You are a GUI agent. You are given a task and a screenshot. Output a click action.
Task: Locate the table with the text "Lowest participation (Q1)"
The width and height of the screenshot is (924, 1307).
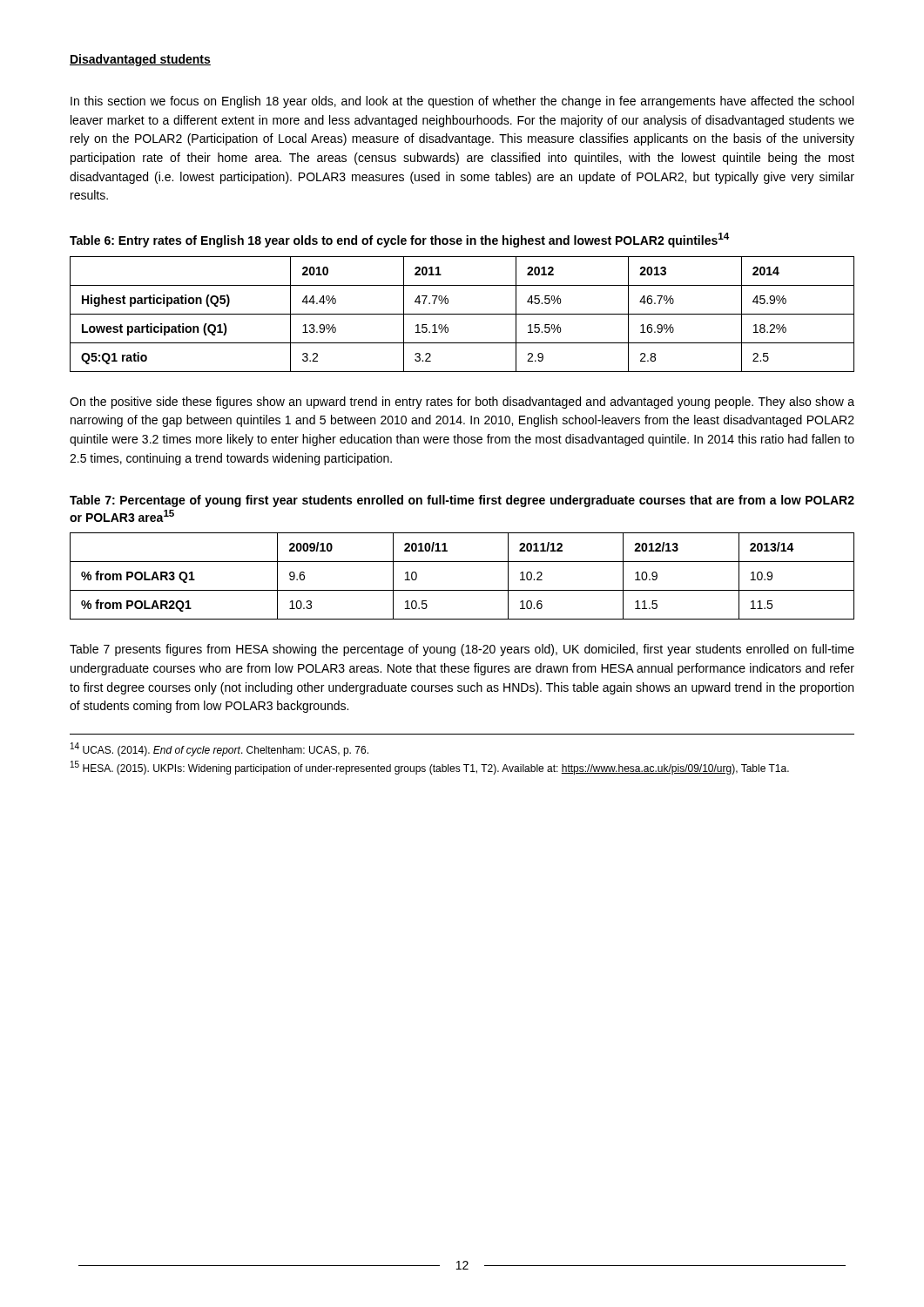click(462, 314)
